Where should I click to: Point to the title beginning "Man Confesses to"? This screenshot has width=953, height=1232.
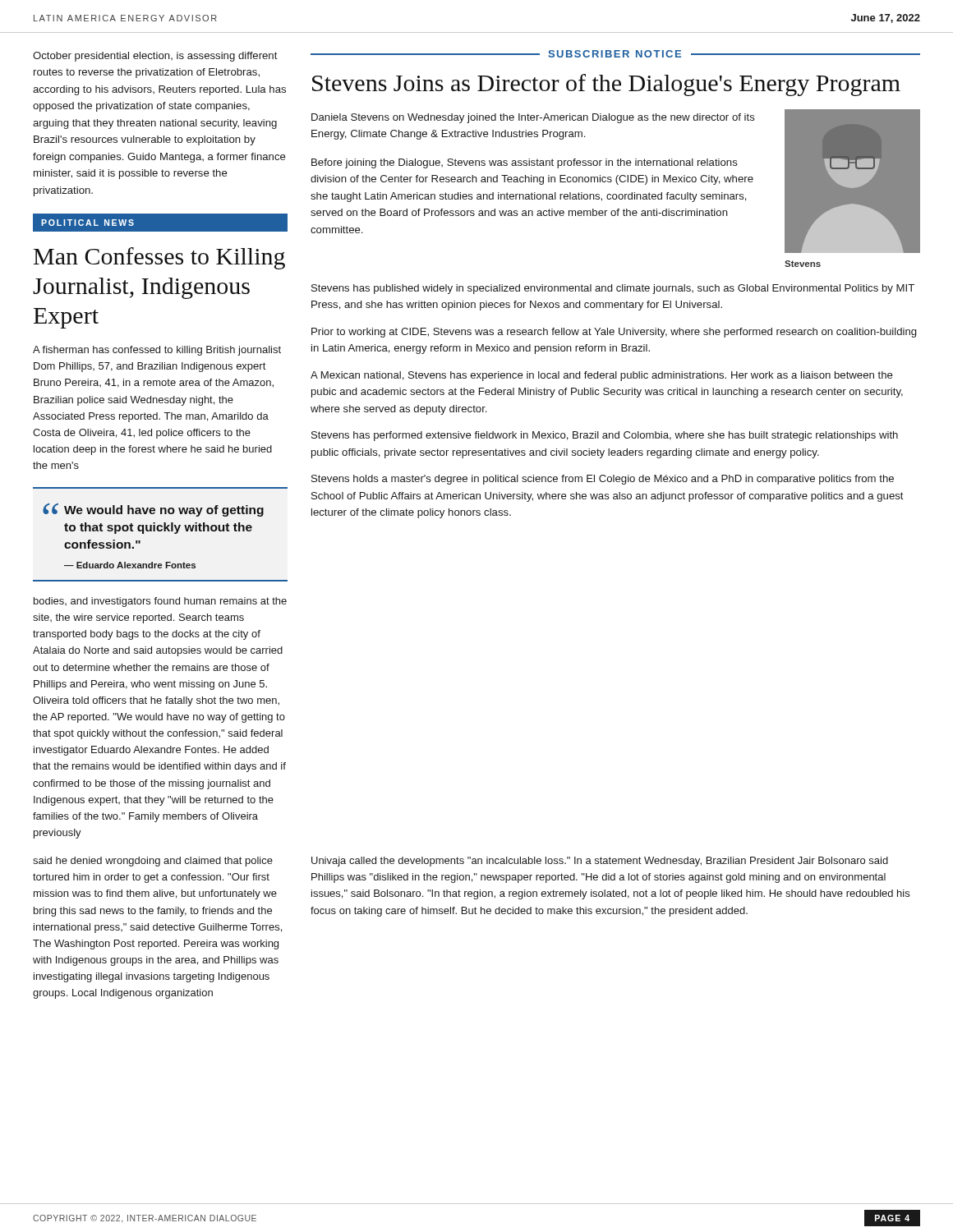click(x=160, y=286)
